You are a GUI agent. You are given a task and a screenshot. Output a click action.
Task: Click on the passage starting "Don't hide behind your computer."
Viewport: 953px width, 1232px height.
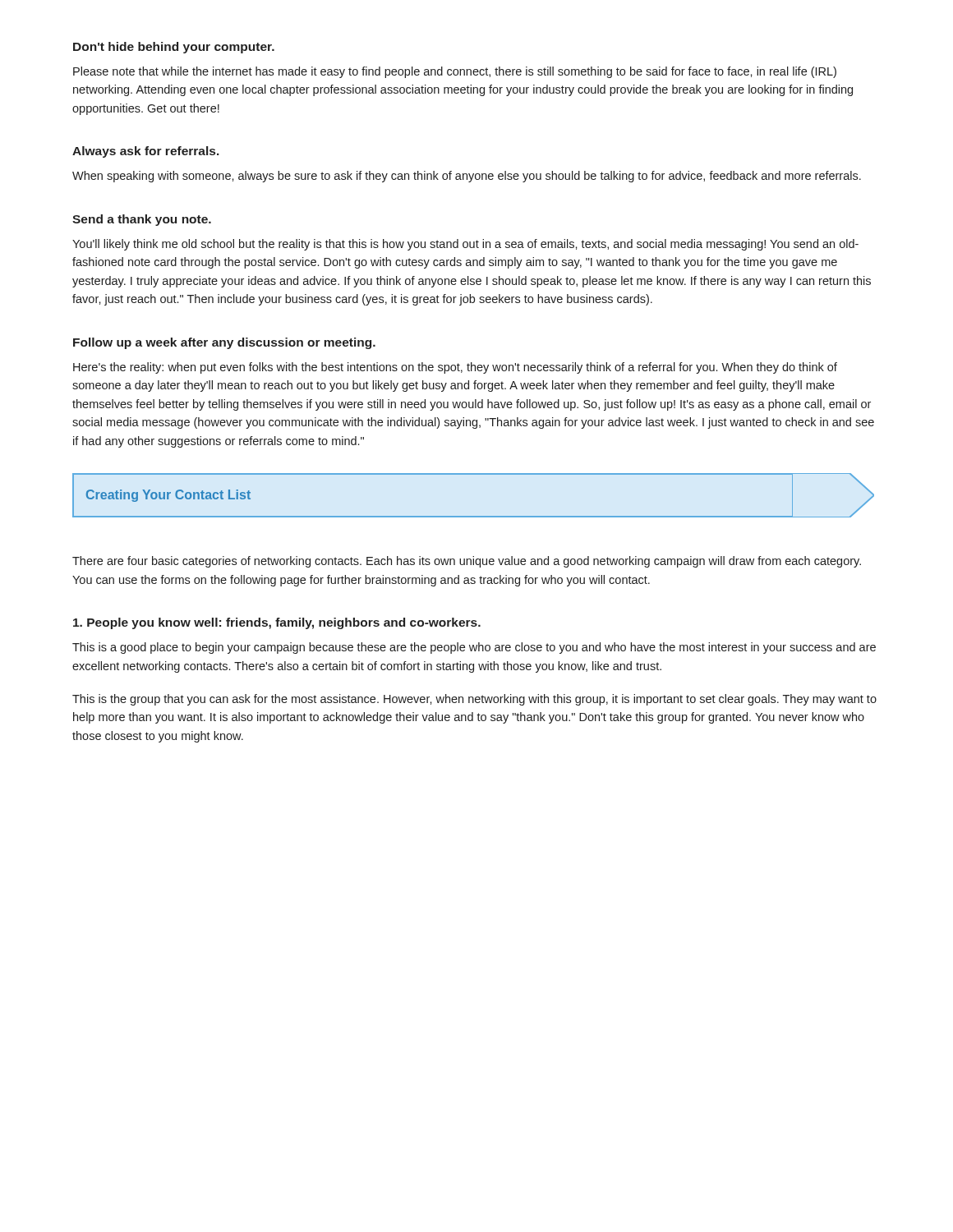pos(174,48)
